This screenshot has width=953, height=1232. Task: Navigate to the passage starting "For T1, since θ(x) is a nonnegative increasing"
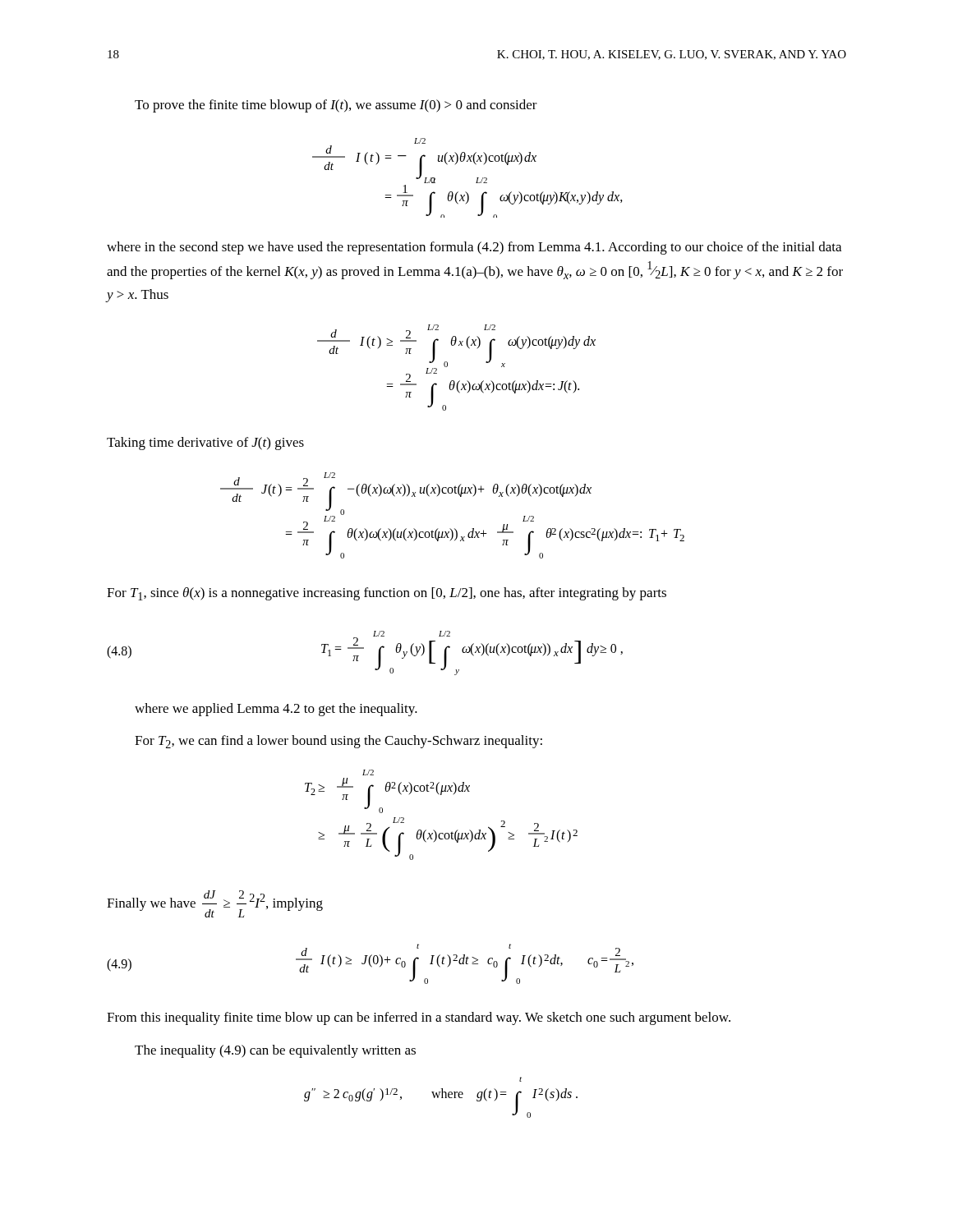point(387,594)
